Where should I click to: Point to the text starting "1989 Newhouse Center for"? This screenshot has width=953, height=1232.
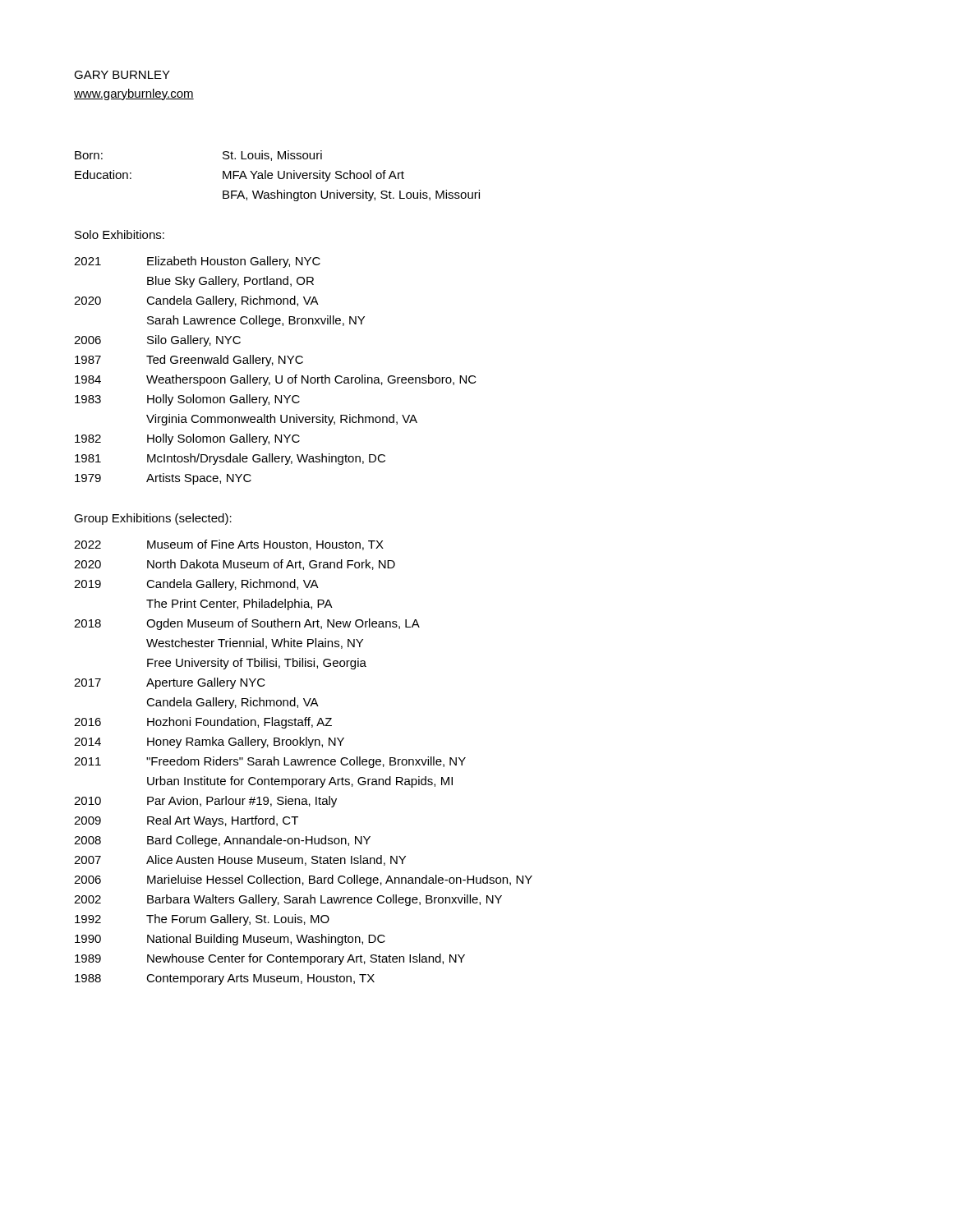270,959
